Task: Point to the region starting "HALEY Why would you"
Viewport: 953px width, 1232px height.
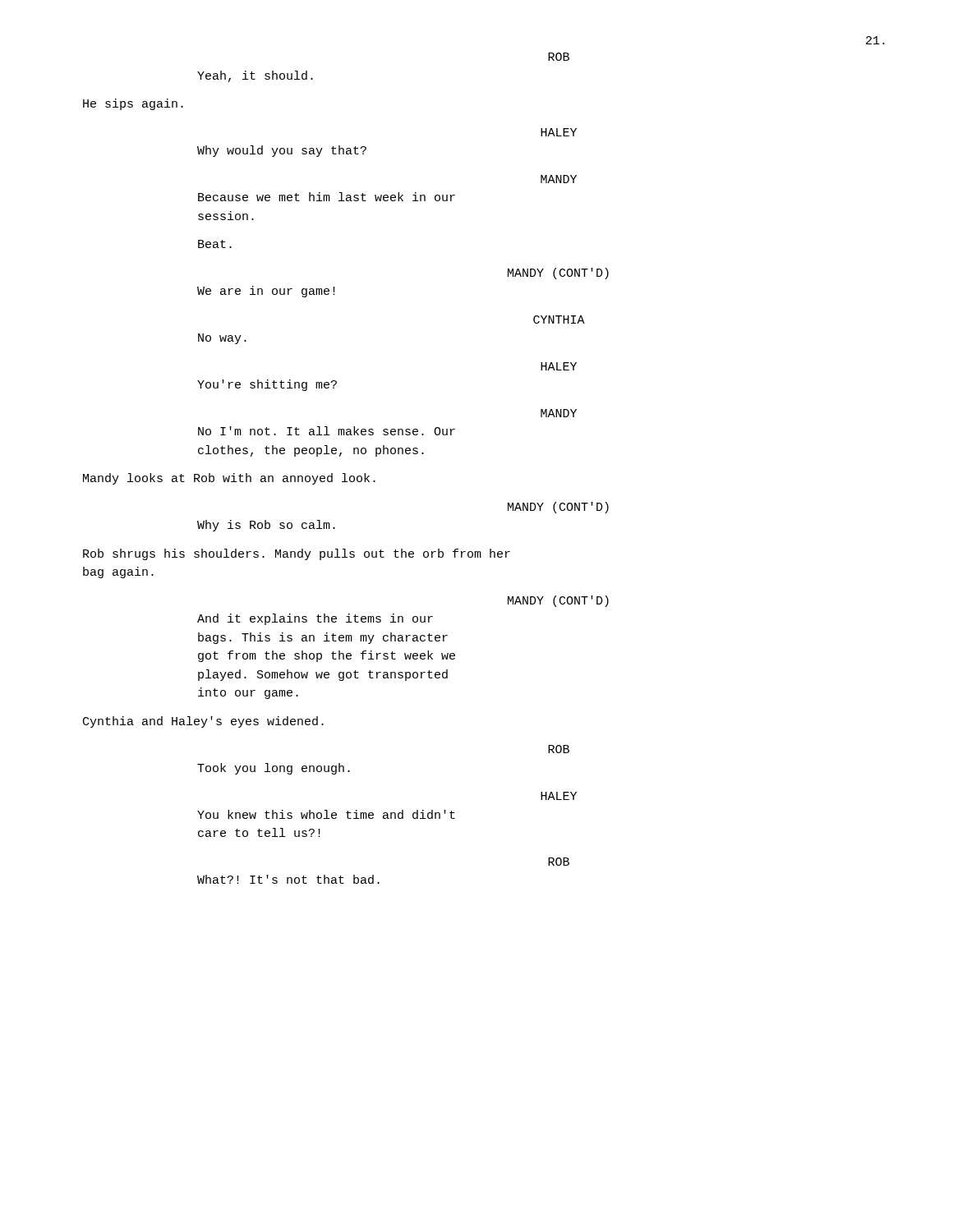Action: (x=542, y=143)
